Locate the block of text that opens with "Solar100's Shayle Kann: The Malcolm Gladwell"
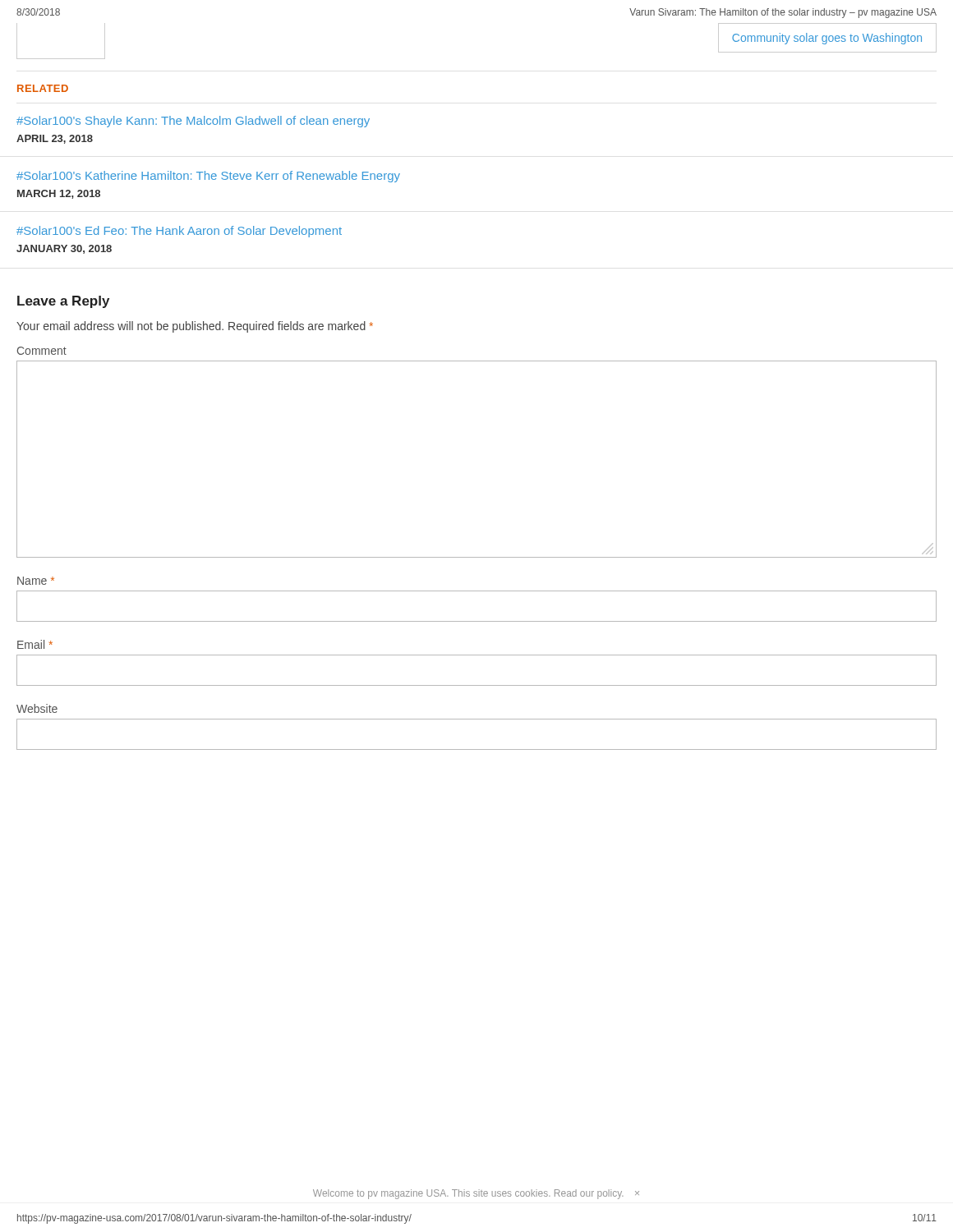Viewport: 953px width, 1232px height. [x=193, y=122]
